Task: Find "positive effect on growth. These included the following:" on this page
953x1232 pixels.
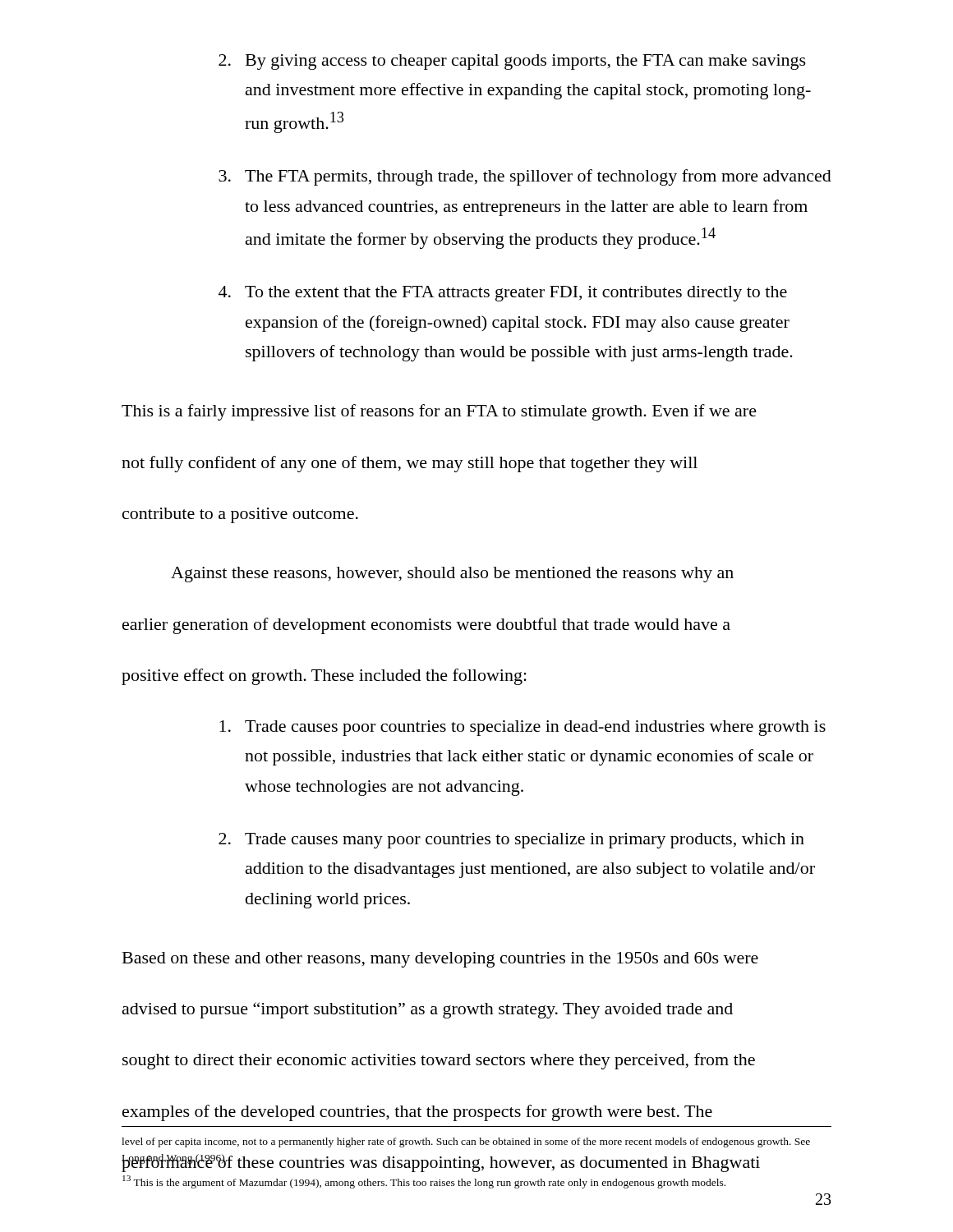Action: tap(325, 675)
